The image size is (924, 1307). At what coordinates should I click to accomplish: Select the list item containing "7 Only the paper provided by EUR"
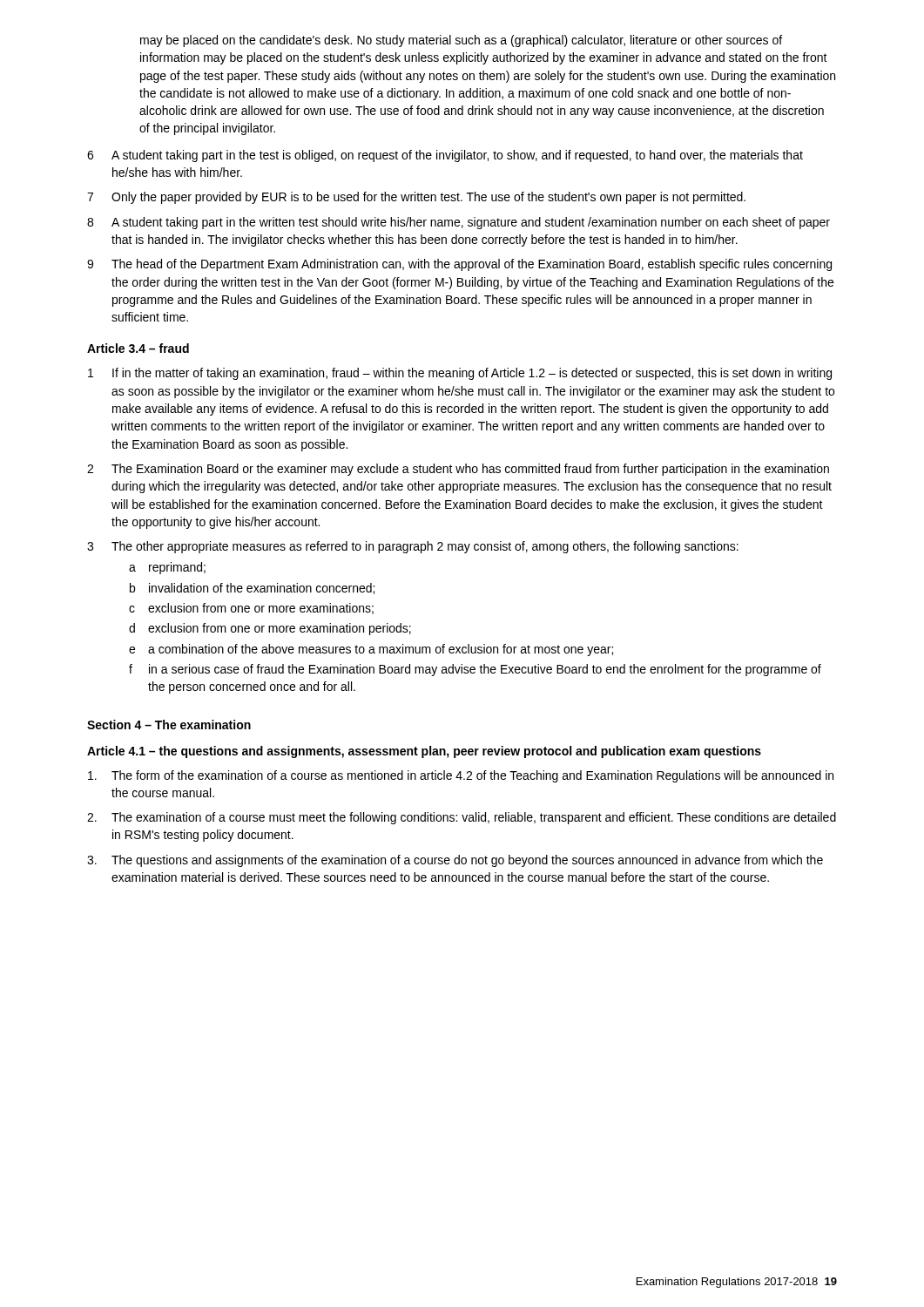click(x=462, y=197)
